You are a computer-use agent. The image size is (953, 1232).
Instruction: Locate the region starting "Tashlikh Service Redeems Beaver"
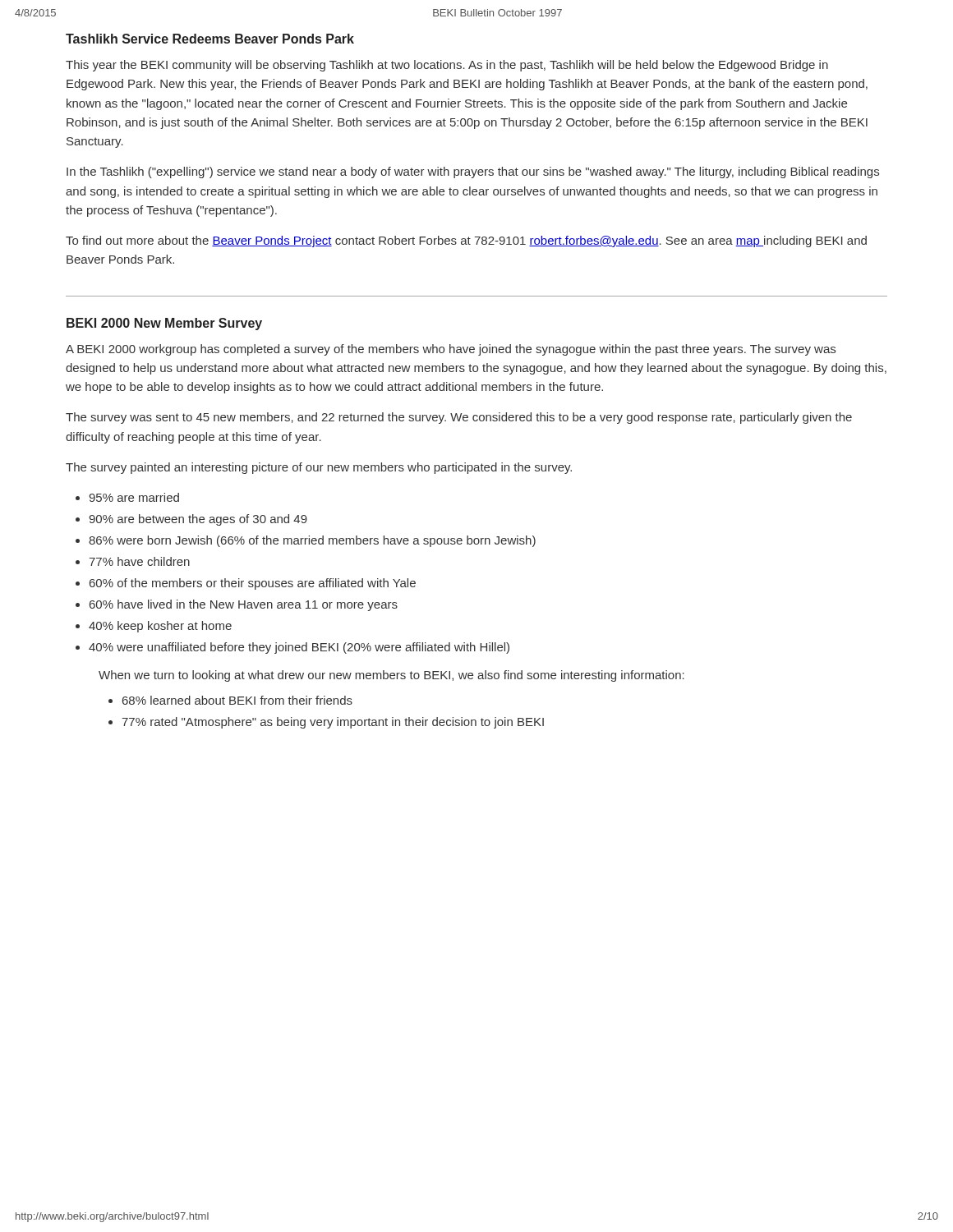(210, 39)
